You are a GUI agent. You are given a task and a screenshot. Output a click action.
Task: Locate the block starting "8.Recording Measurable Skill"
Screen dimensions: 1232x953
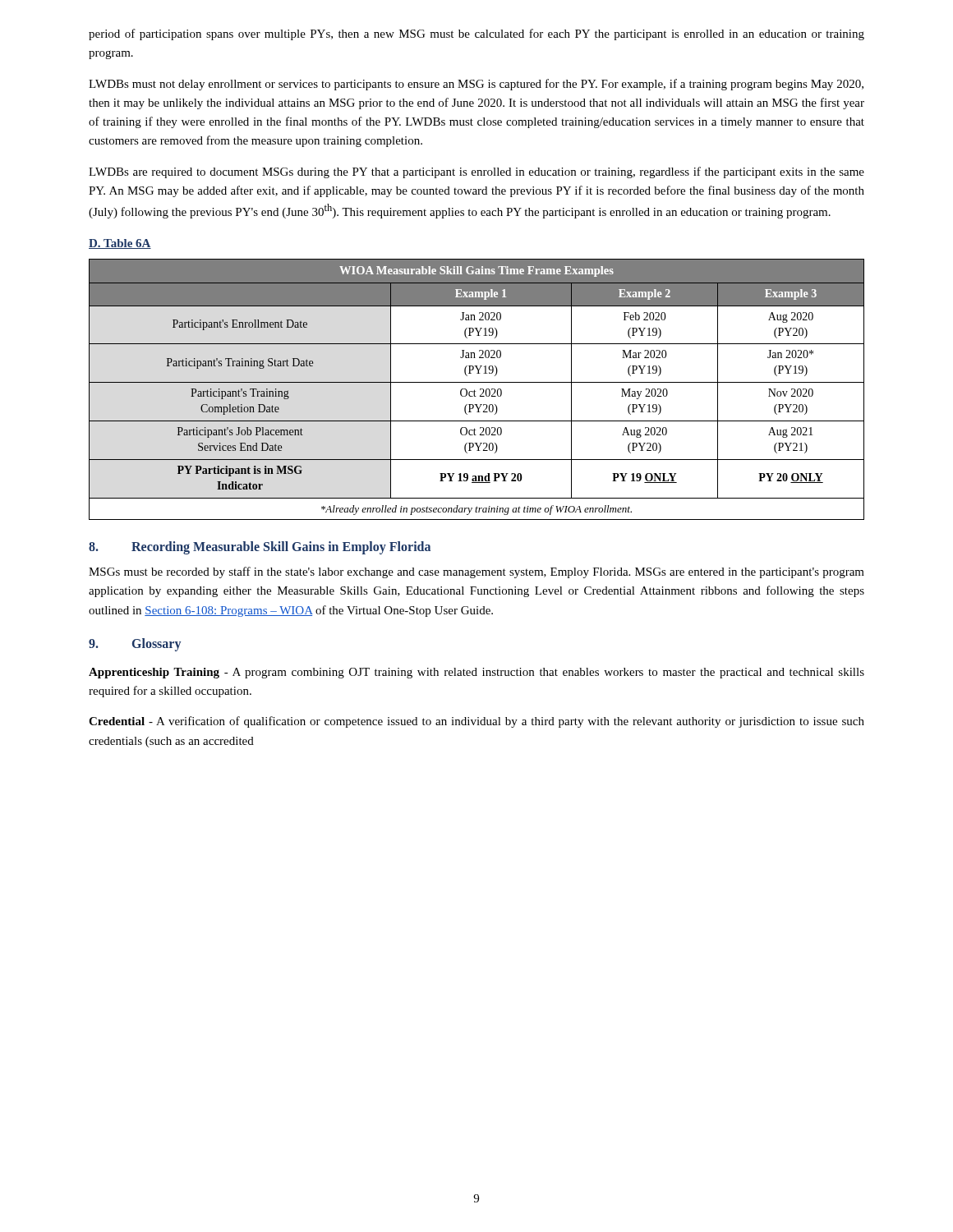tap(260, 547)
